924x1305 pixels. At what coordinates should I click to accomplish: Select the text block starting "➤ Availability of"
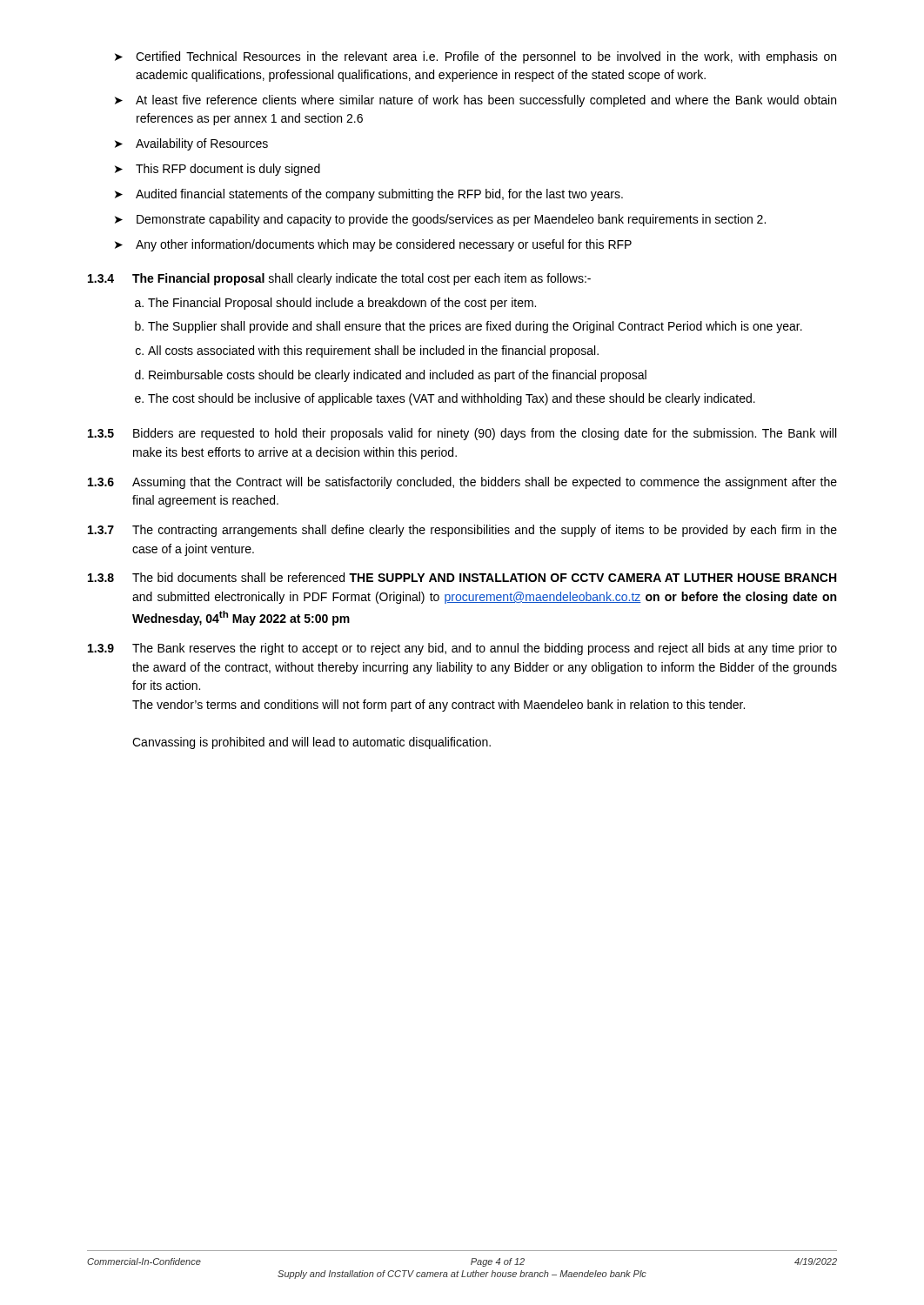[x=191, y=144]
